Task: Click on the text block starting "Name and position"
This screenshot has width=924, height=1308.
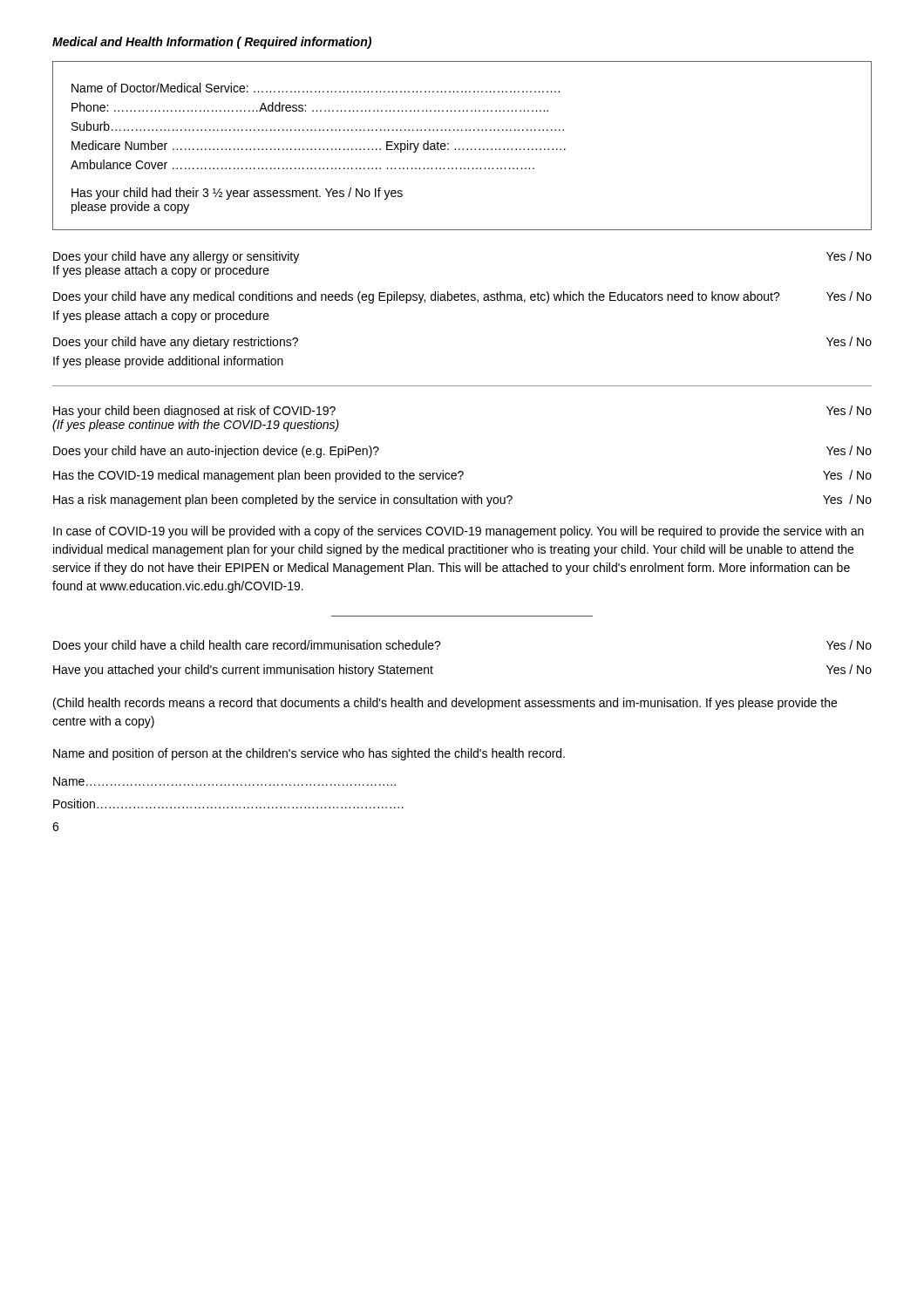Action: pyautogui.click(x=309, y=753)
